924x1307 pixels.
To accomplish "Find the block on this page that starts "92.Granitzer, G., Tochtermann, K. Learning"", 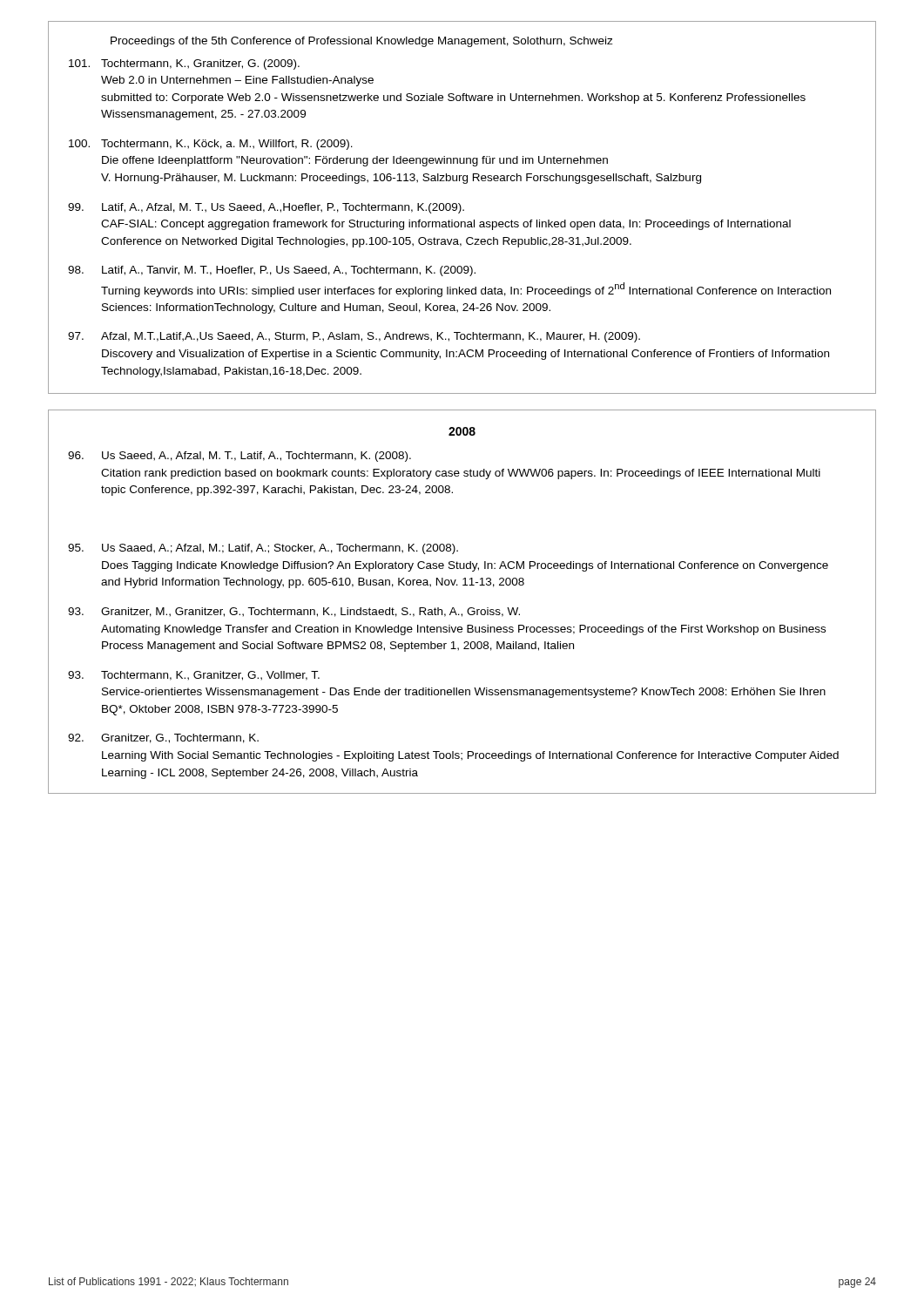I will [457, 755].
